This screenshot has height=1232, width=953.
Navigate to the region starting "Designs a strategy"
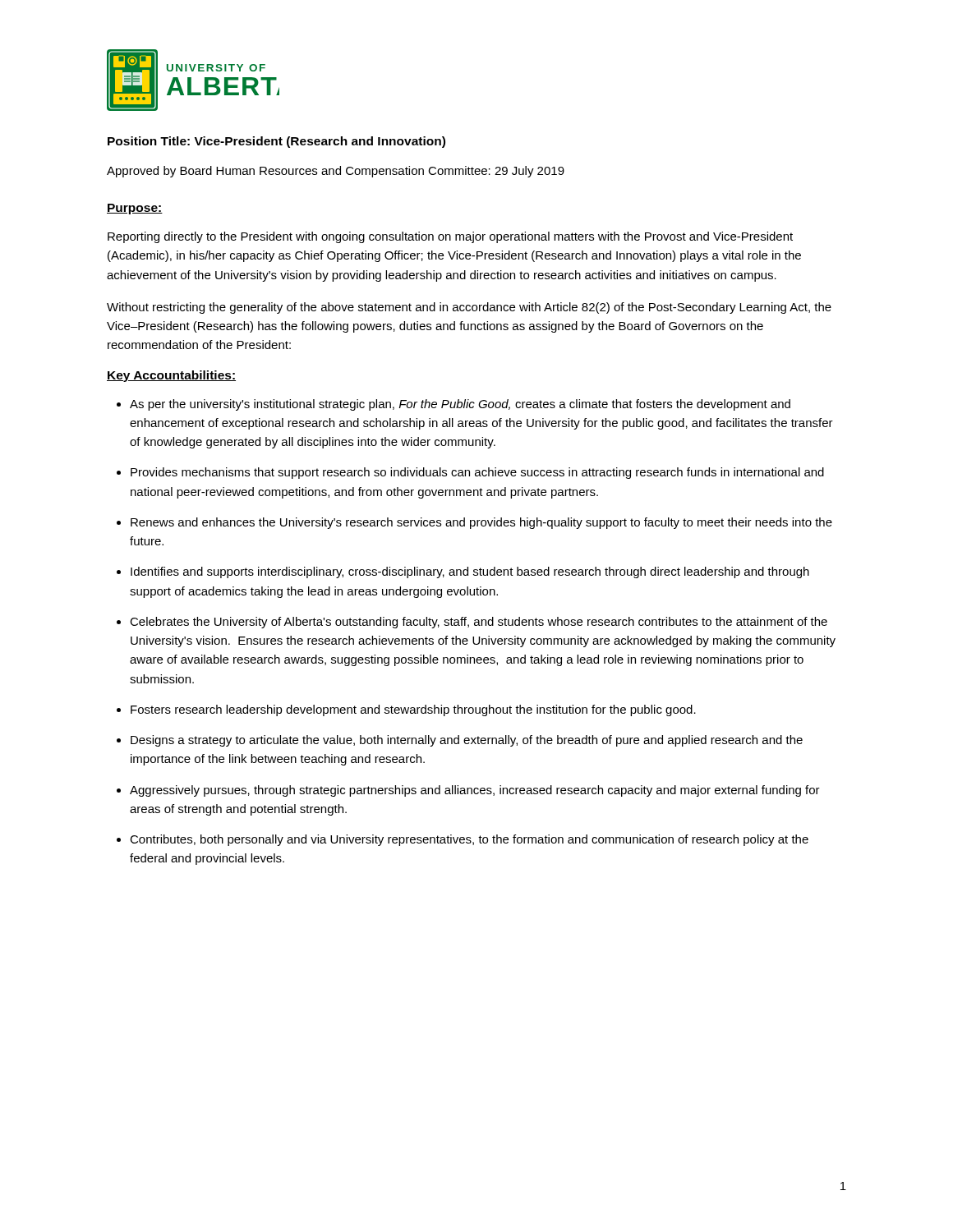coord(466,749)
